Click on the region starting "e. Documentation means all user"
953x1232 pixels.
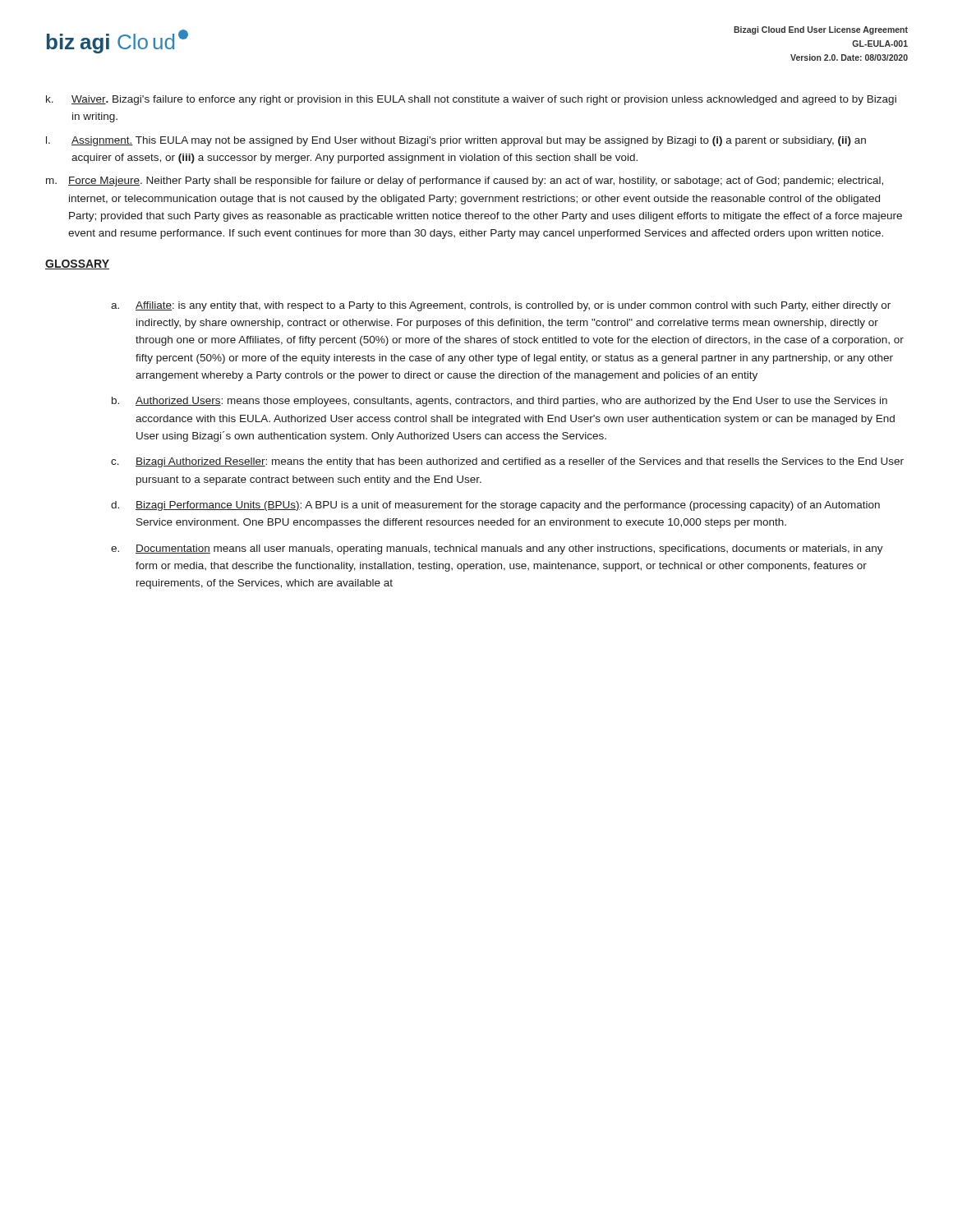pyautogui.click(x=509, y=566)
